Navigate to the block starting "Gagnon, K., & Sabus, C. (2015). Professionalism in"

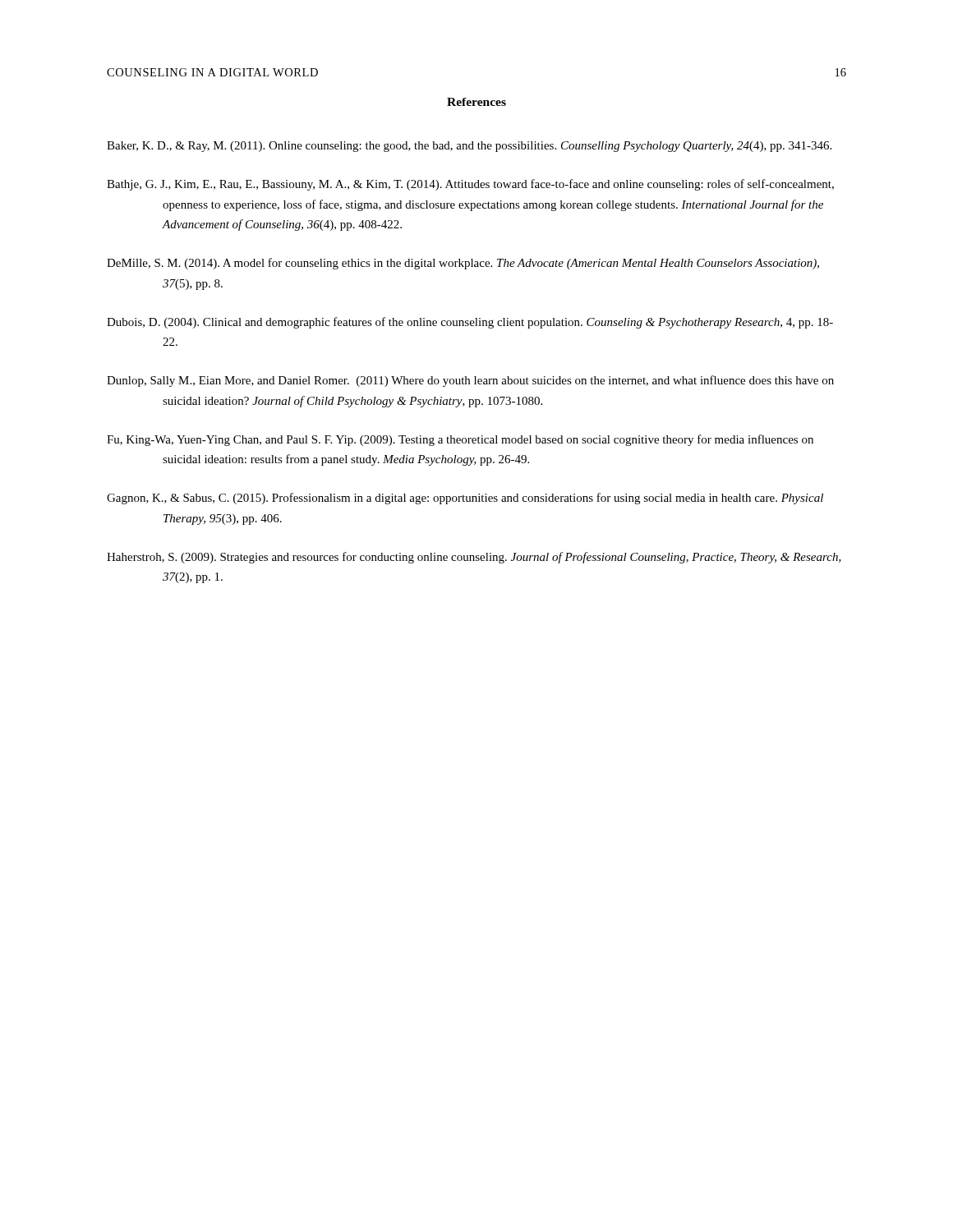(465, 508)
